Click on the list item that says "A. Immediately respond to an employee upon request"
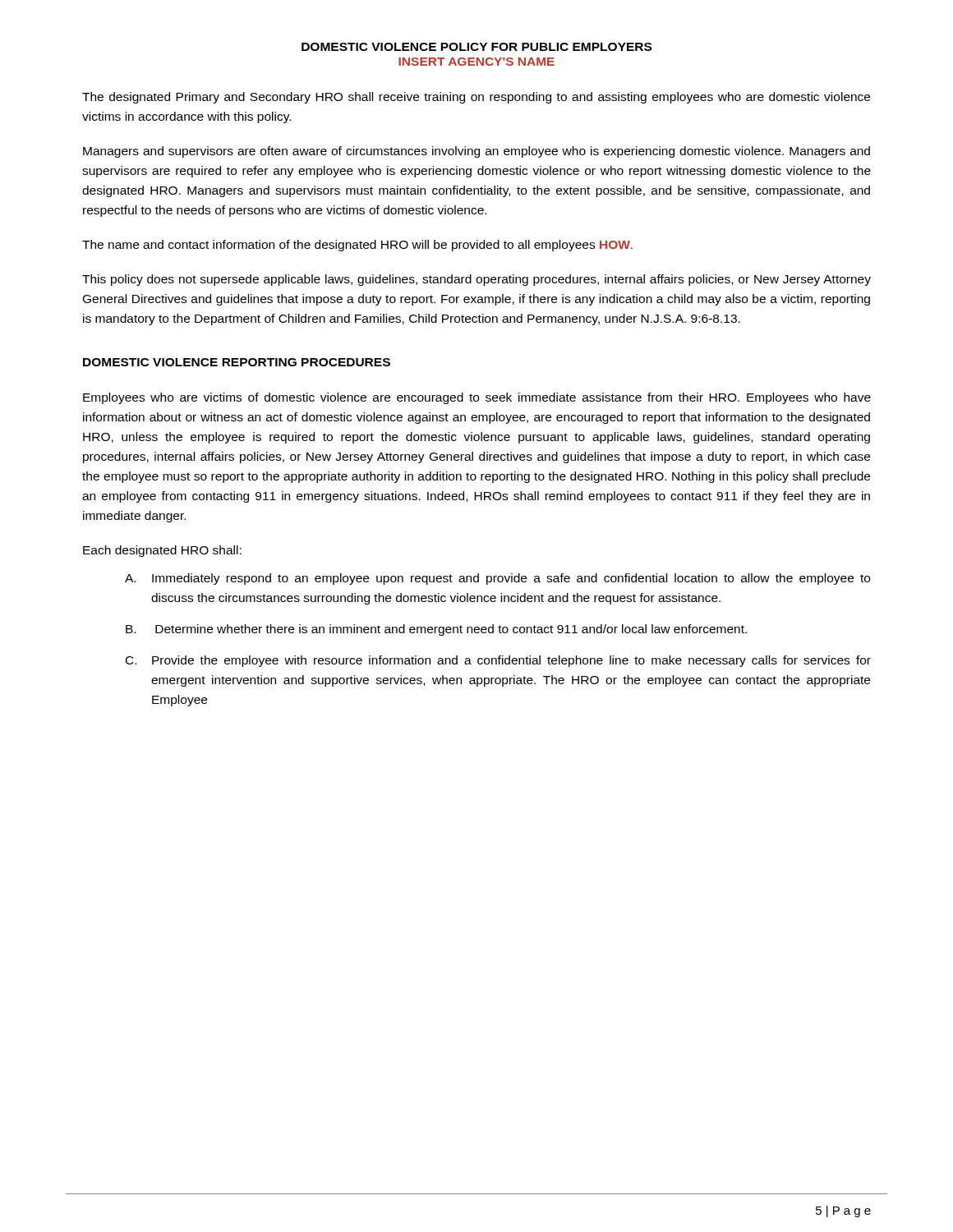 pyautogui.click(x=498, y=588)
